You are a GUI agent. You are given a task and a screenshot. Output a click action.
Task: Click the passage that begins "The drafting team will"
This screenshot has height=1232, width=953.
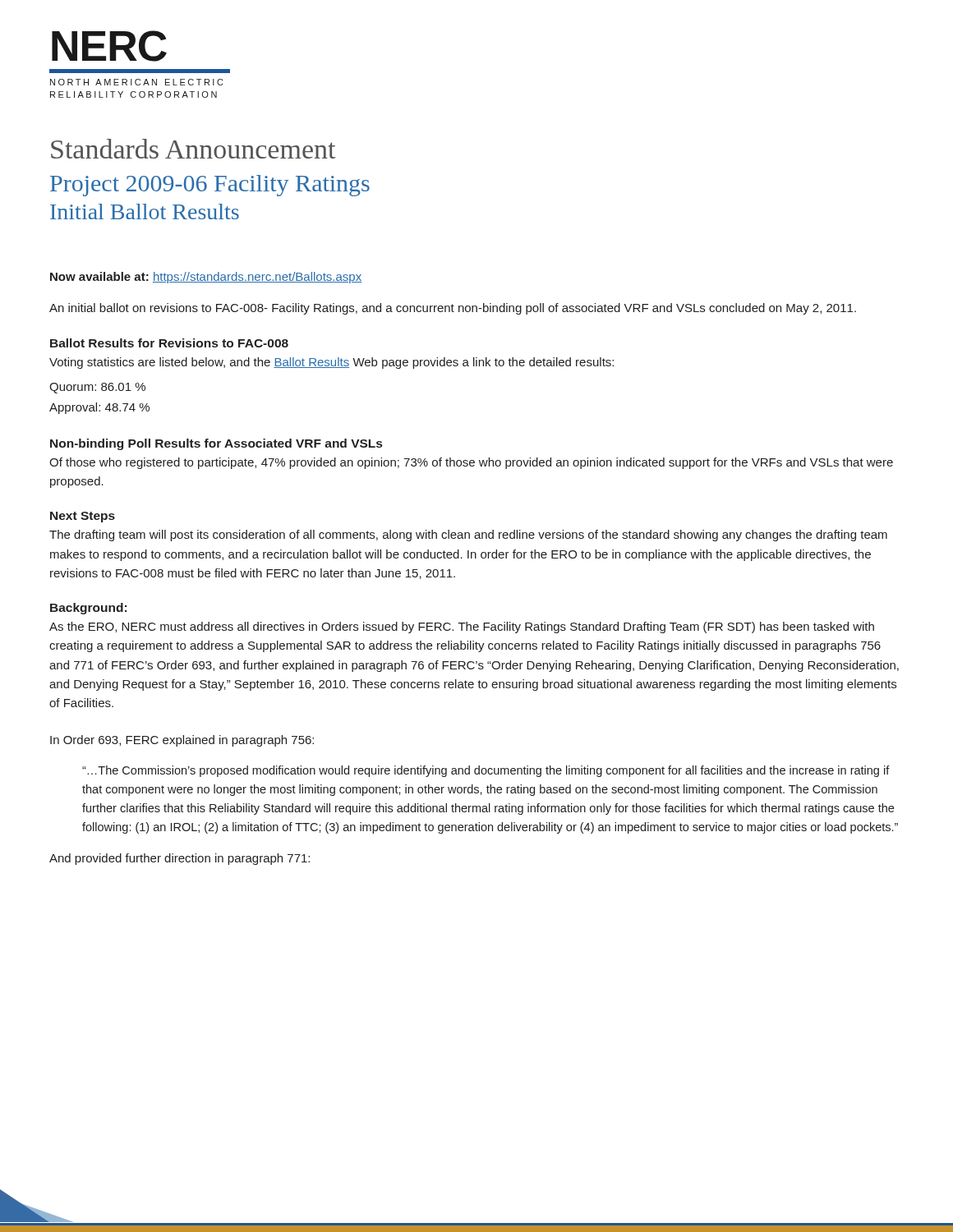pos(468,554)
